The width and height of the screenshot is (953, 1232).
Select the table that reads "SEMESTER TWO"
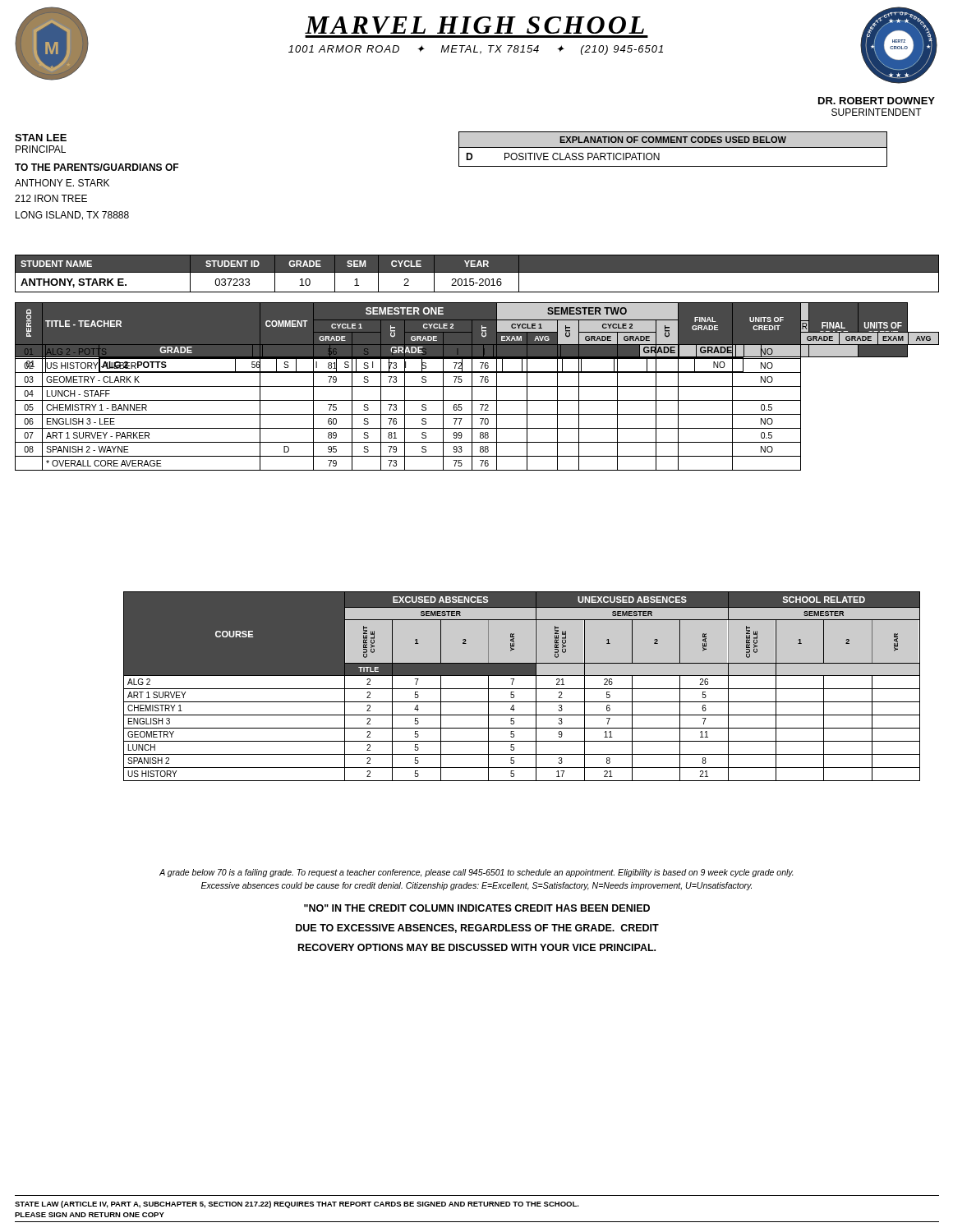[x=477, y=337]
